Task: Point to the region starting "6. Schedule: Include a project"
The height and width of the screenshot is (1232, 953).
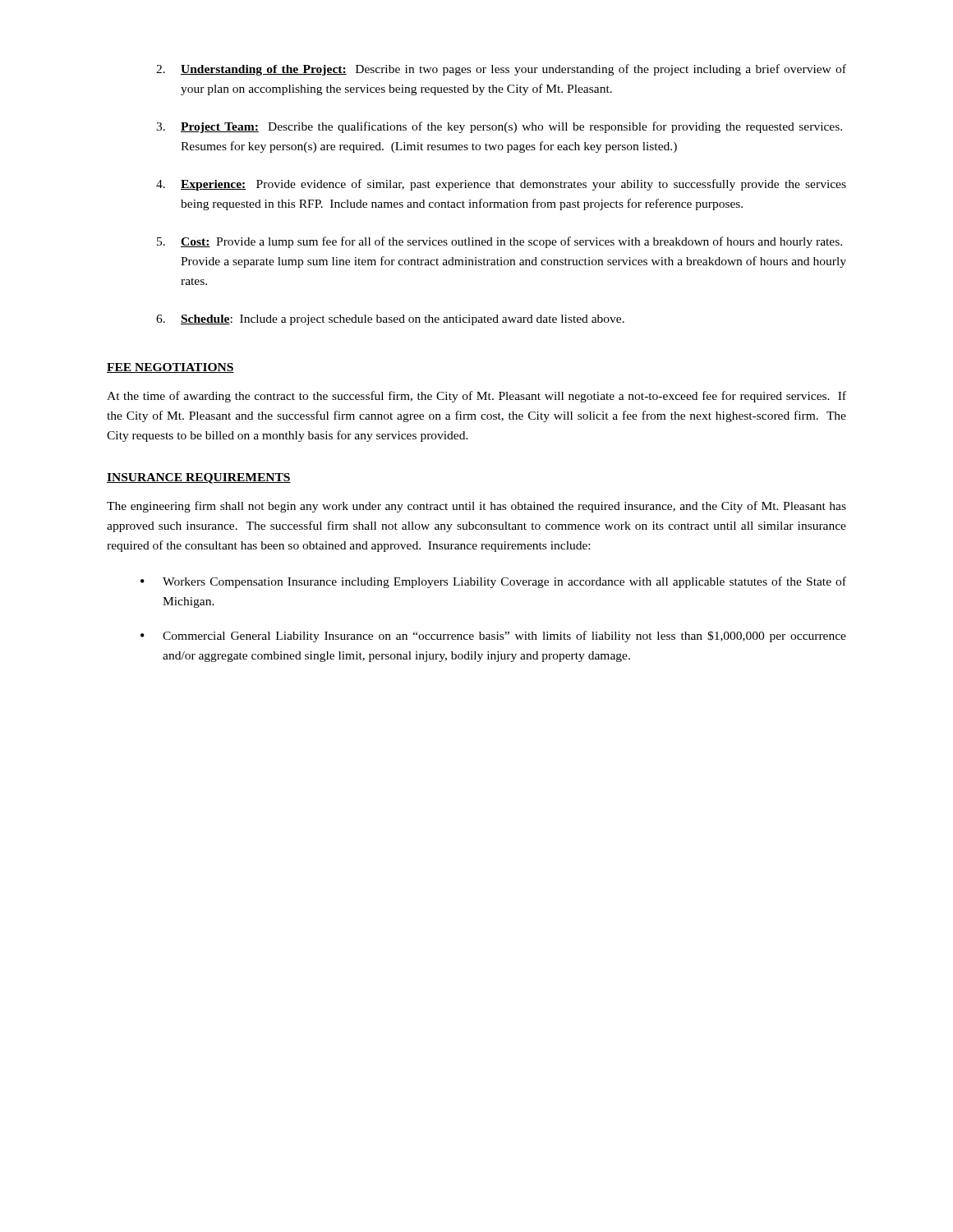Action: pyautogui.click(x=501, y=319)
